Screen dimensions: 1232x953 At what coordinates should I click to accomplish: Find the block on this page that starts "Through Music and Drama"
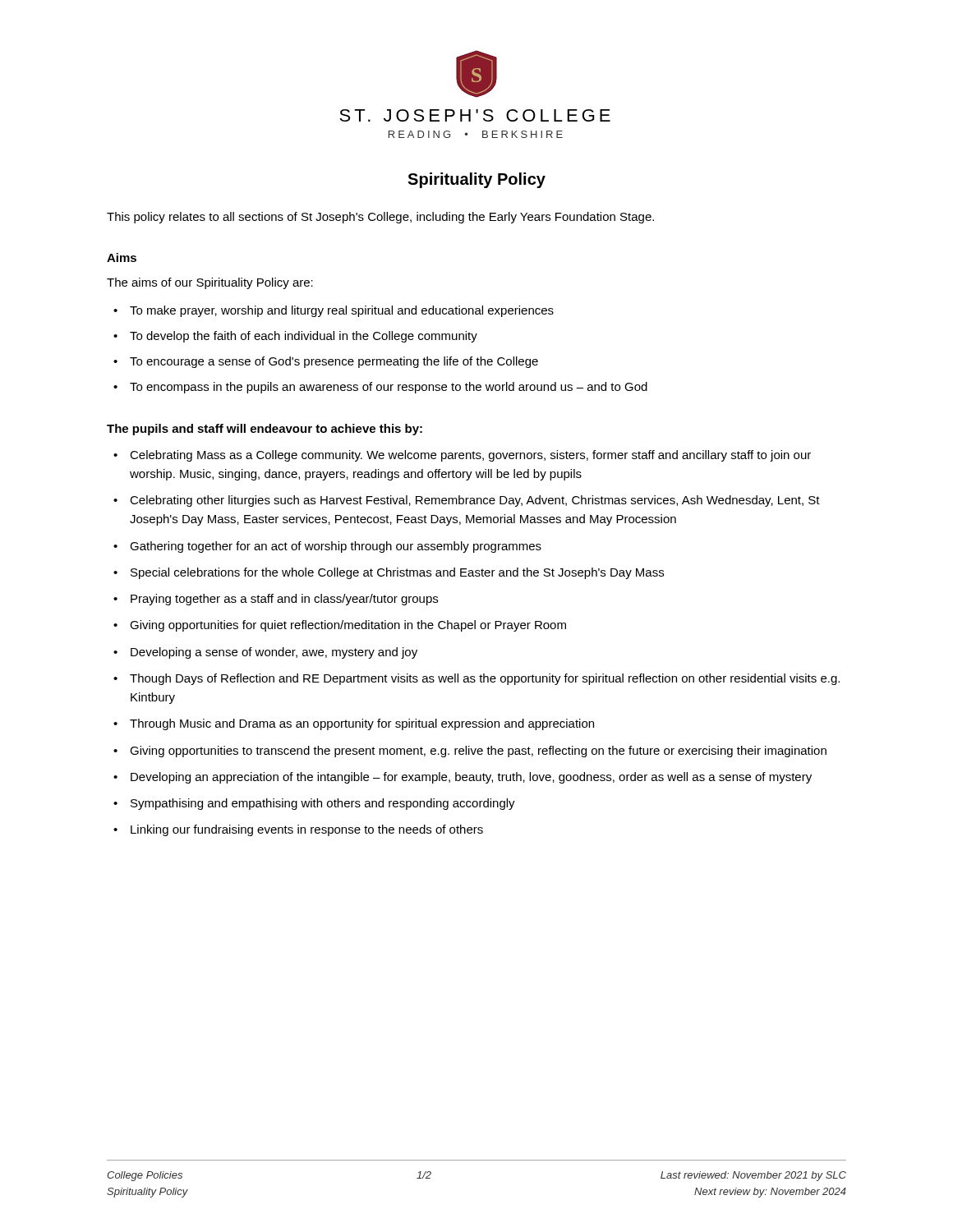pos(362,723)
